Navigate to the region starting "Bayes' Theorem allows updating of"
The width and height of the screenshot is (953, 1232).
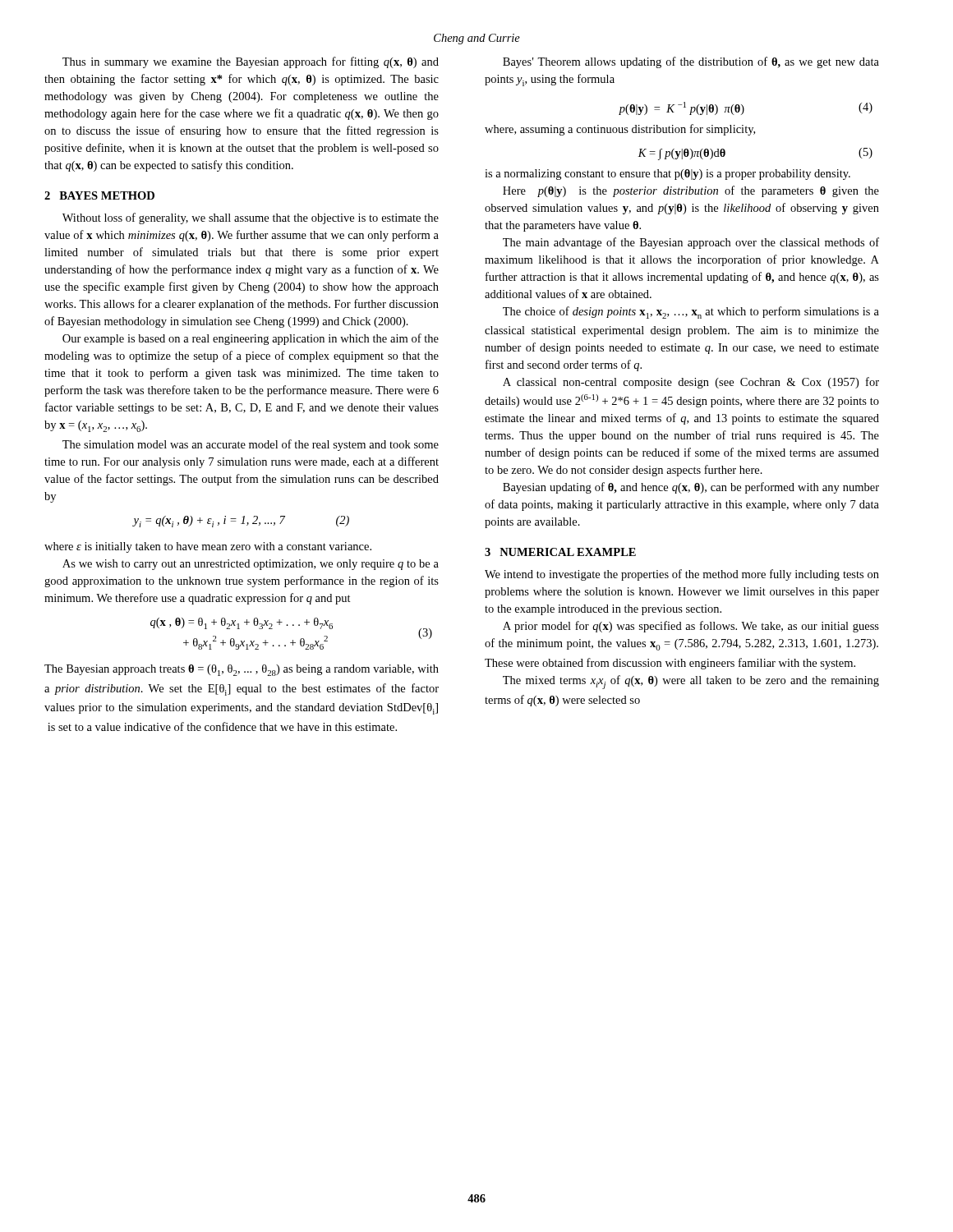[x=682, y=72]
